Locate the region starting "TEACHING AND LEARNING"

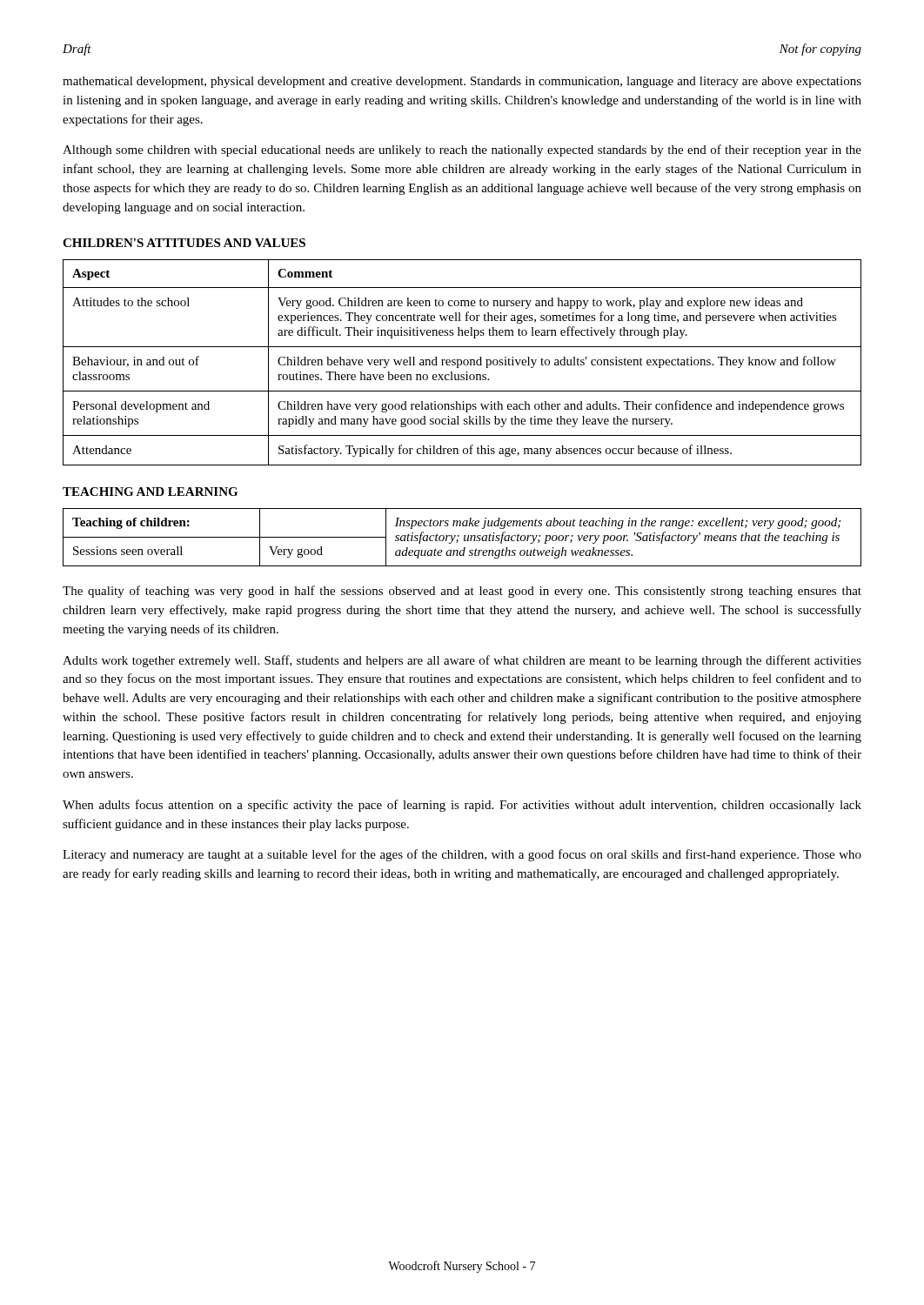[150, 492]
